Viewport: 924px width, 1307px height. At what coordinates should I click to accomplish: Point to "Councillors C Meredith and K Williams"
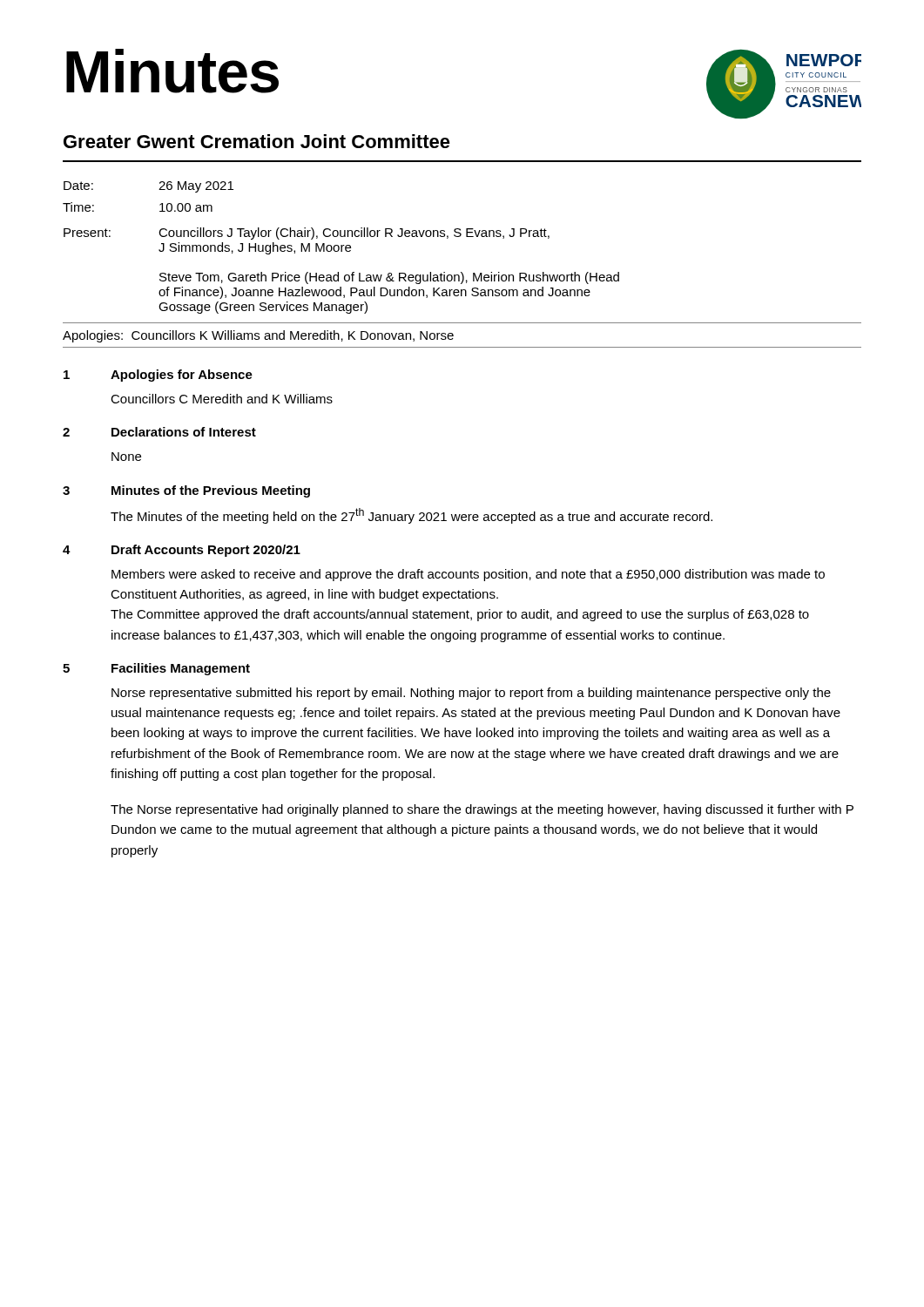pos(222,399)
